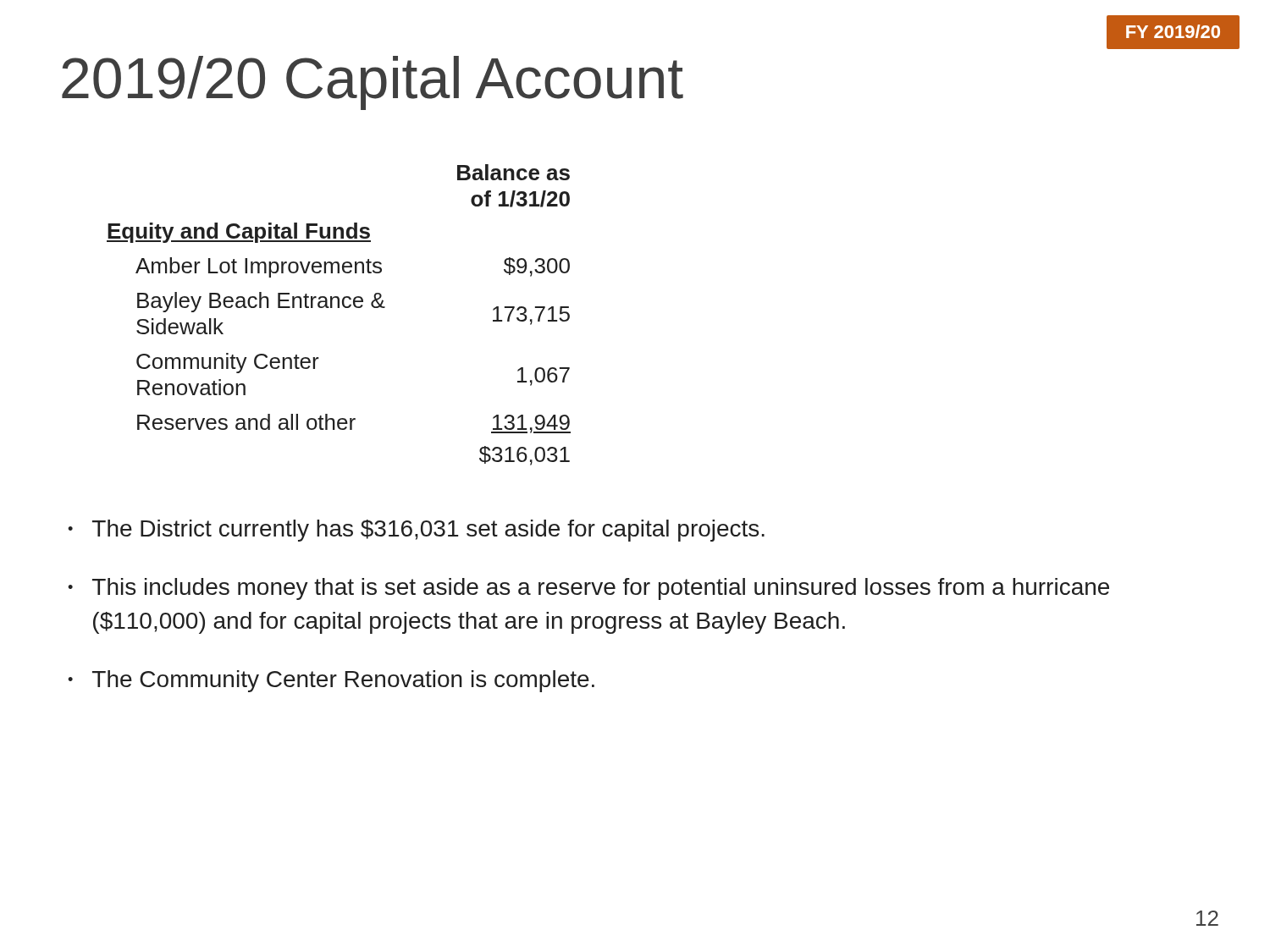Find the title containing "2019/20 Capital Account"
Viewport: 1270px width, 952px height.
[371, 78]
